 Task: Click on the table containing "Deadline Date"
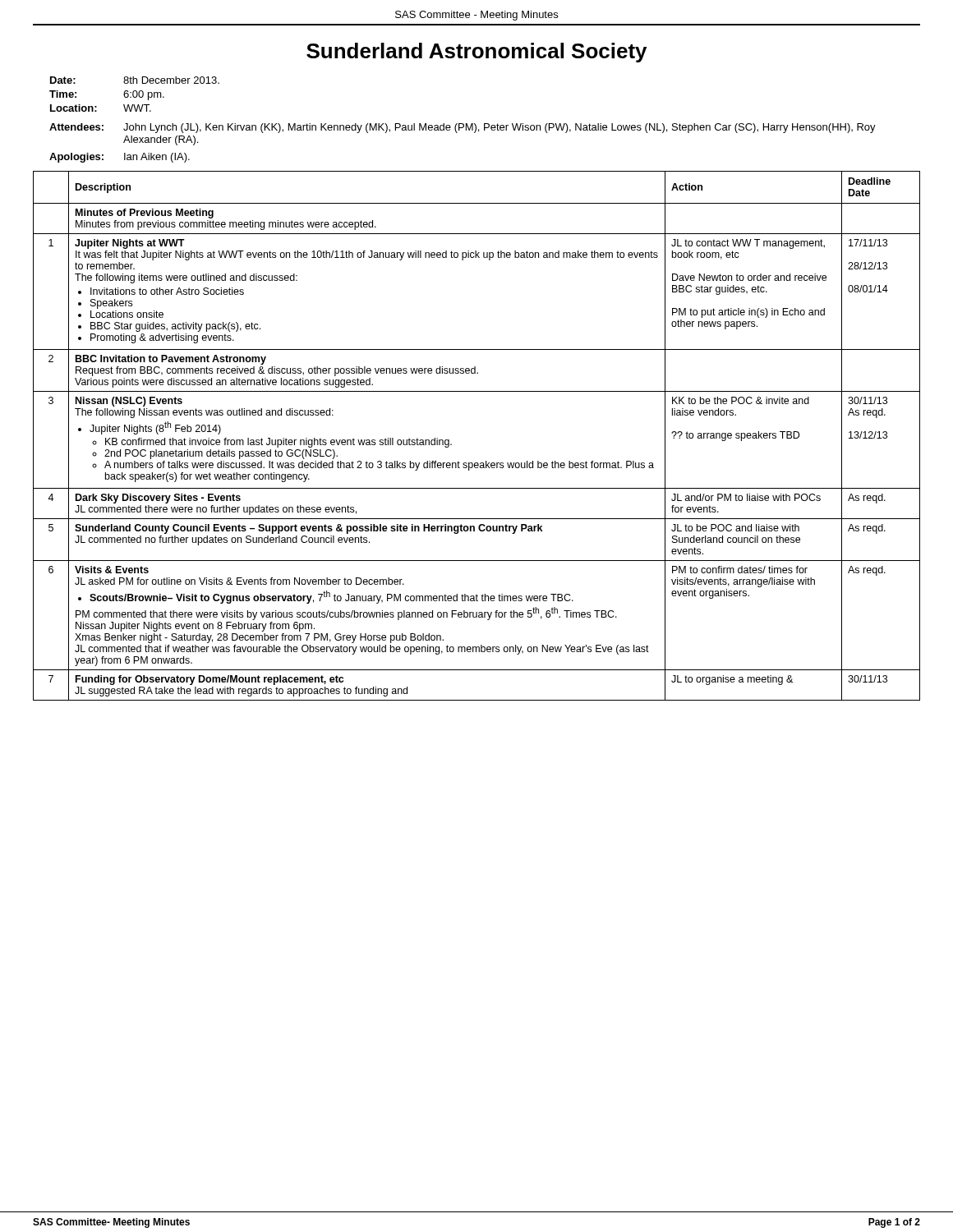click(x=476, y=436)
